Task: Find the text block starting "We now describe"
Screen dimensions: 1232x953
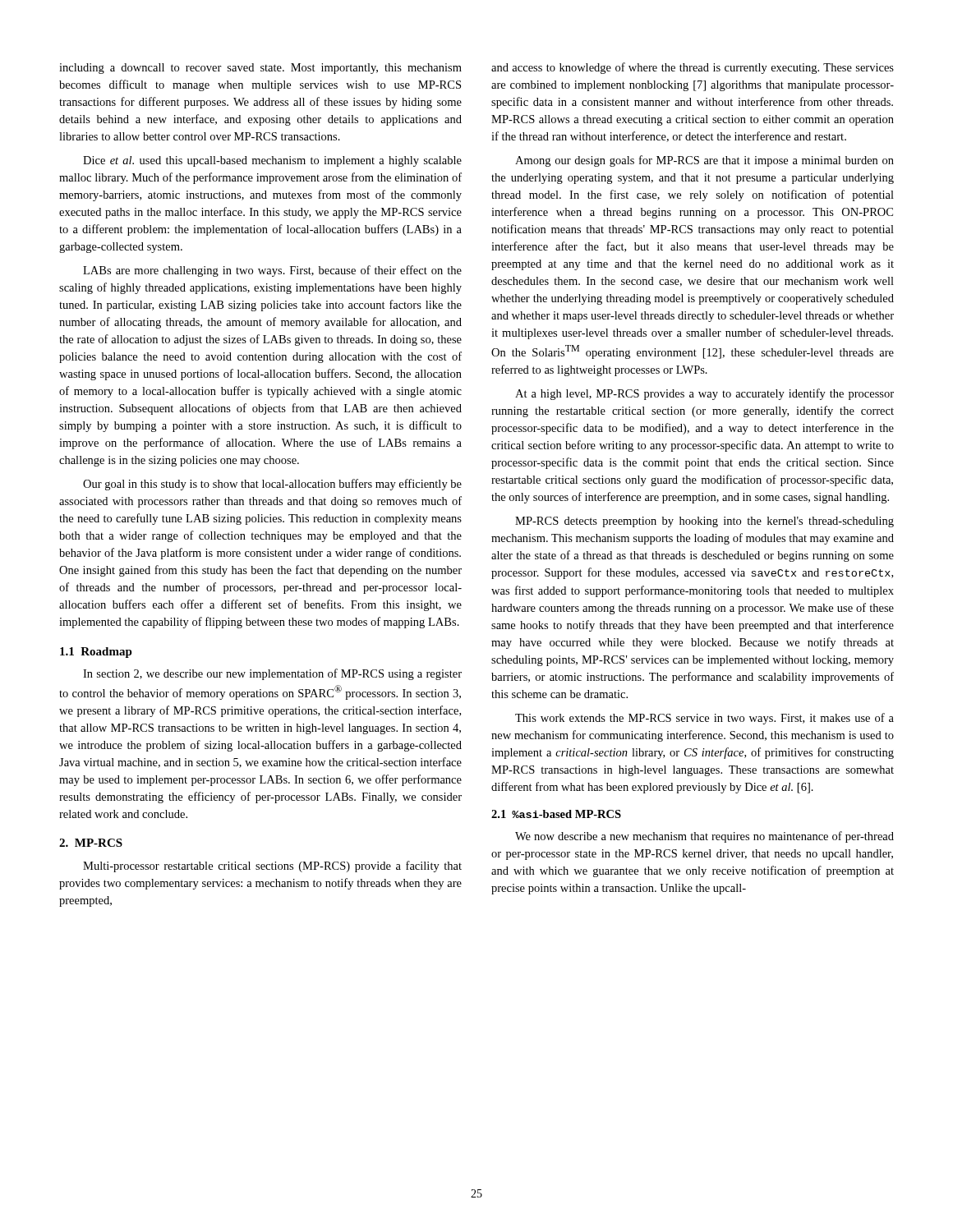Action: point(693,862)
